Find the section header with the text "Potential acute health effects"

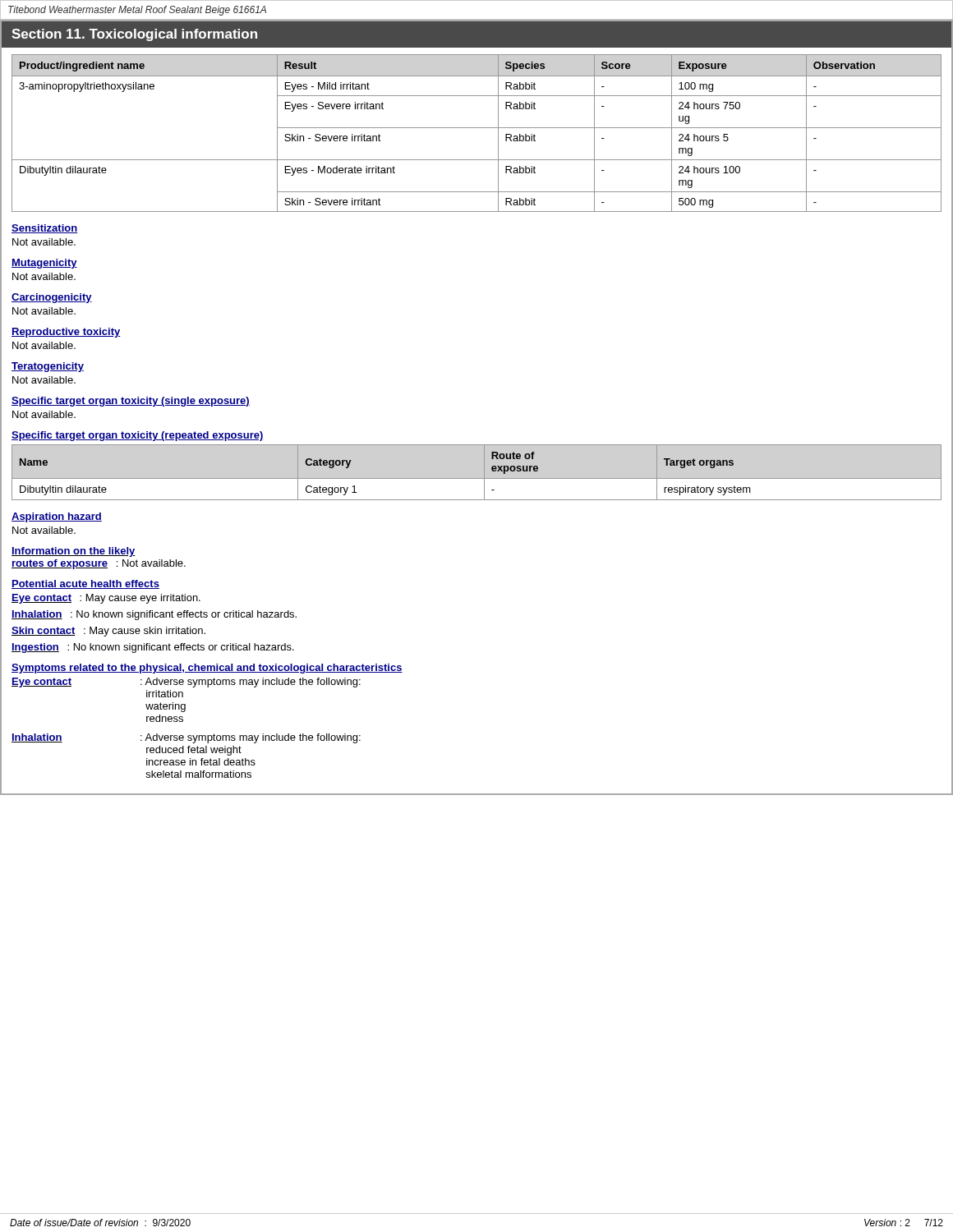click(x=85, y=584)
